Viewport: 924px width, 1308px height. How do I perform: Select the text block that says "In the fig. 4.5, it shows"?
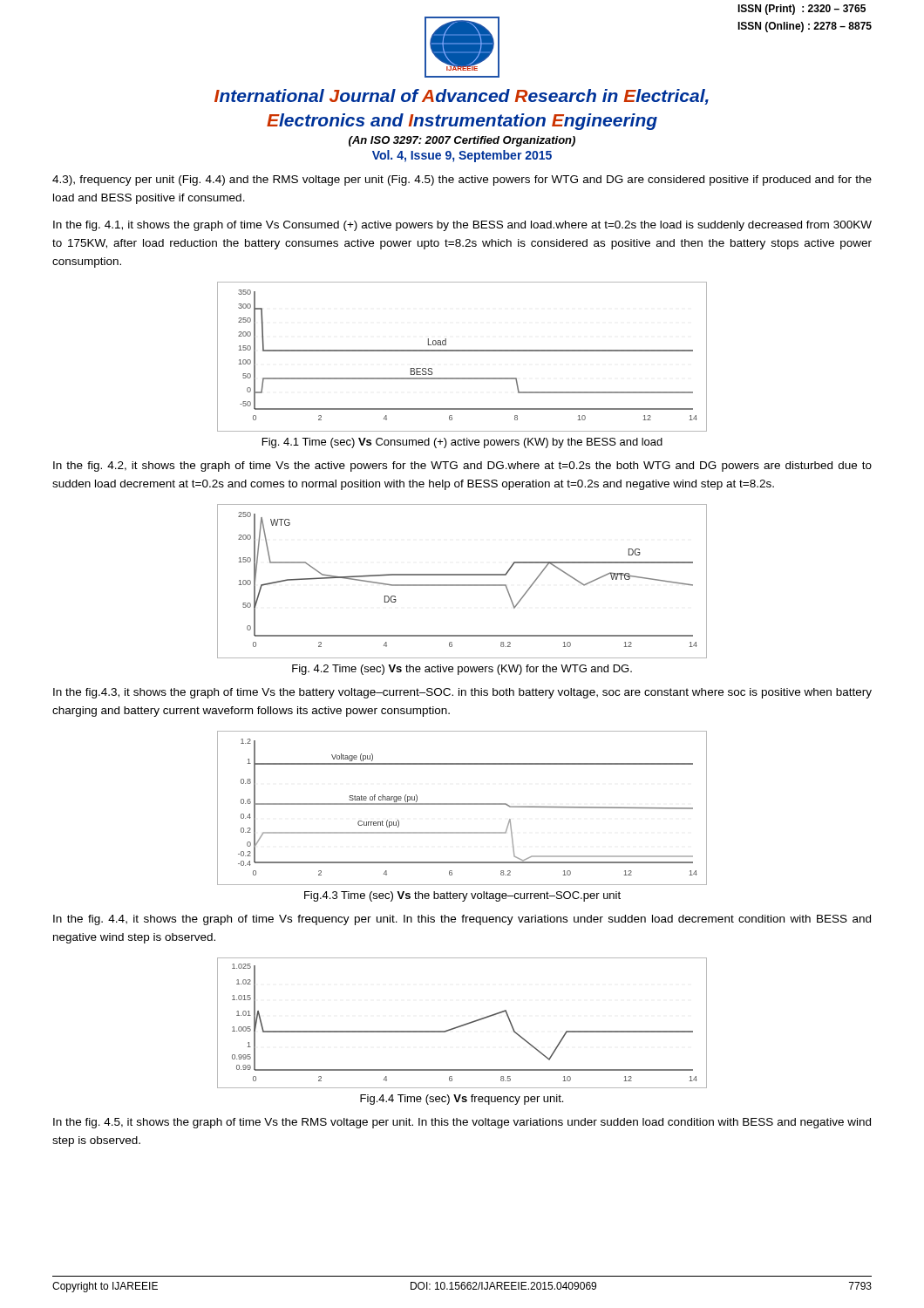coord(462,1131)
